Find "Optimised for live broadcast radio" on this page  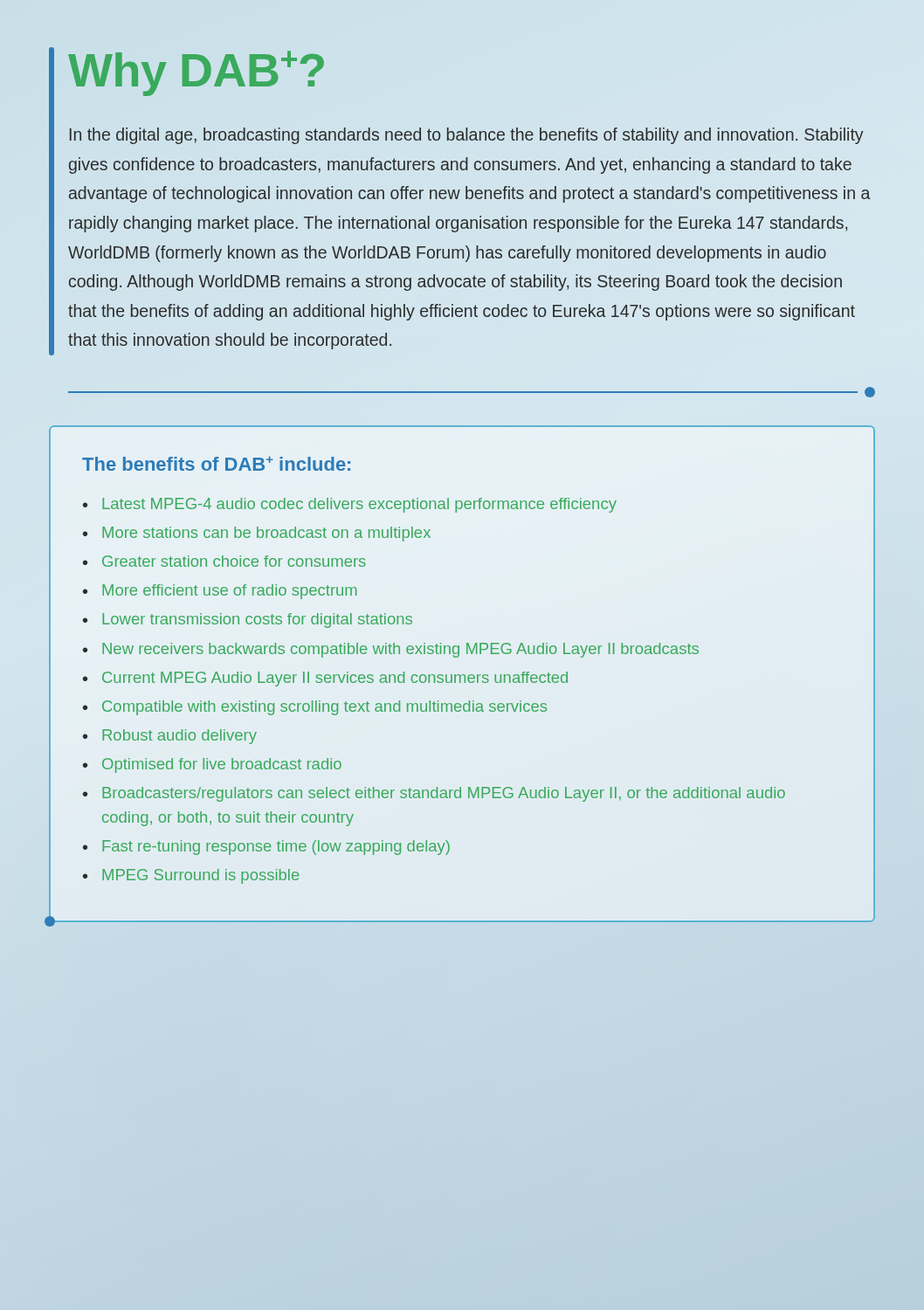click(222, 764)
